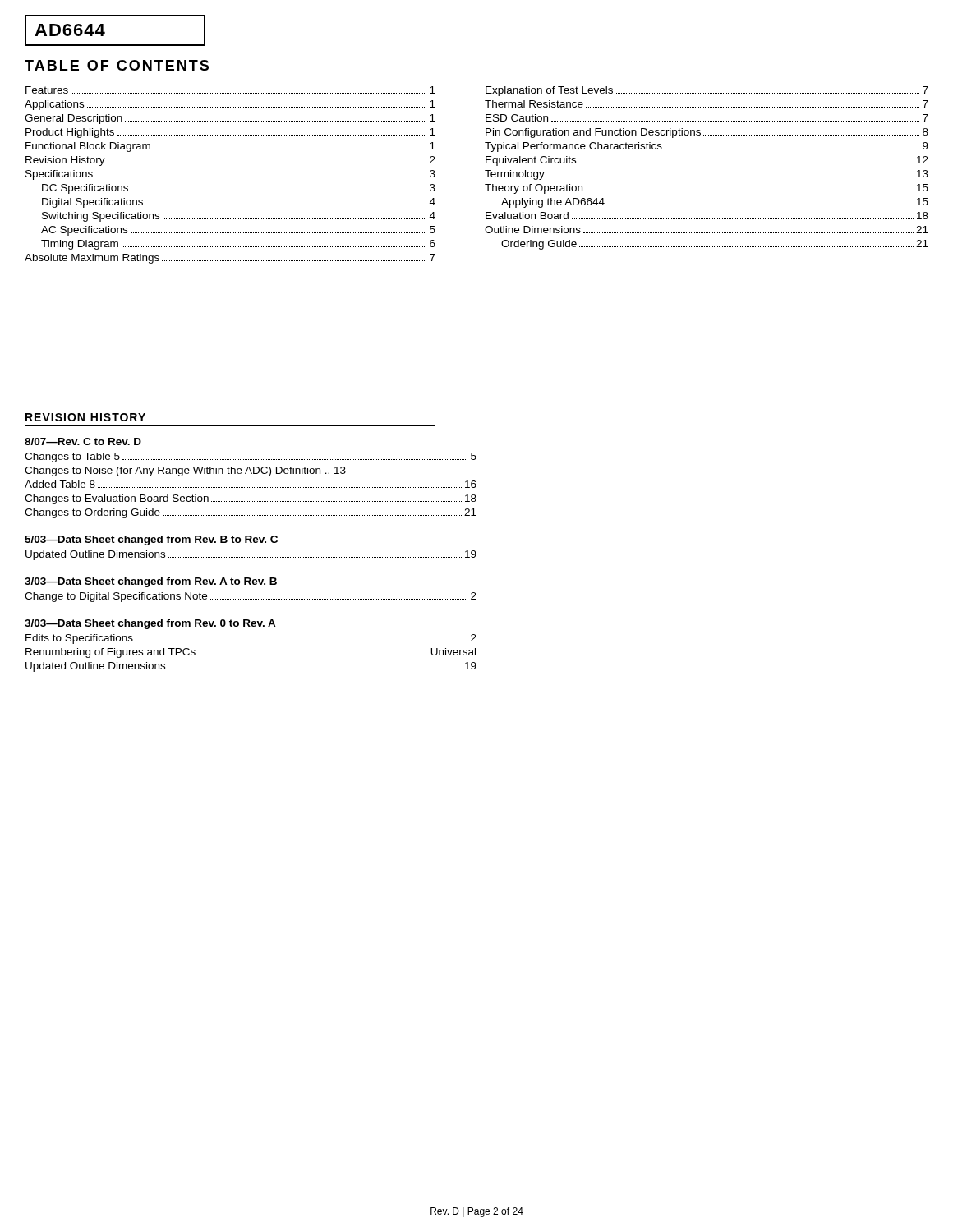
Task: Select the text block starting "3/03—Data Sheet changed from Rev. A"
Action: pos(151,581)
